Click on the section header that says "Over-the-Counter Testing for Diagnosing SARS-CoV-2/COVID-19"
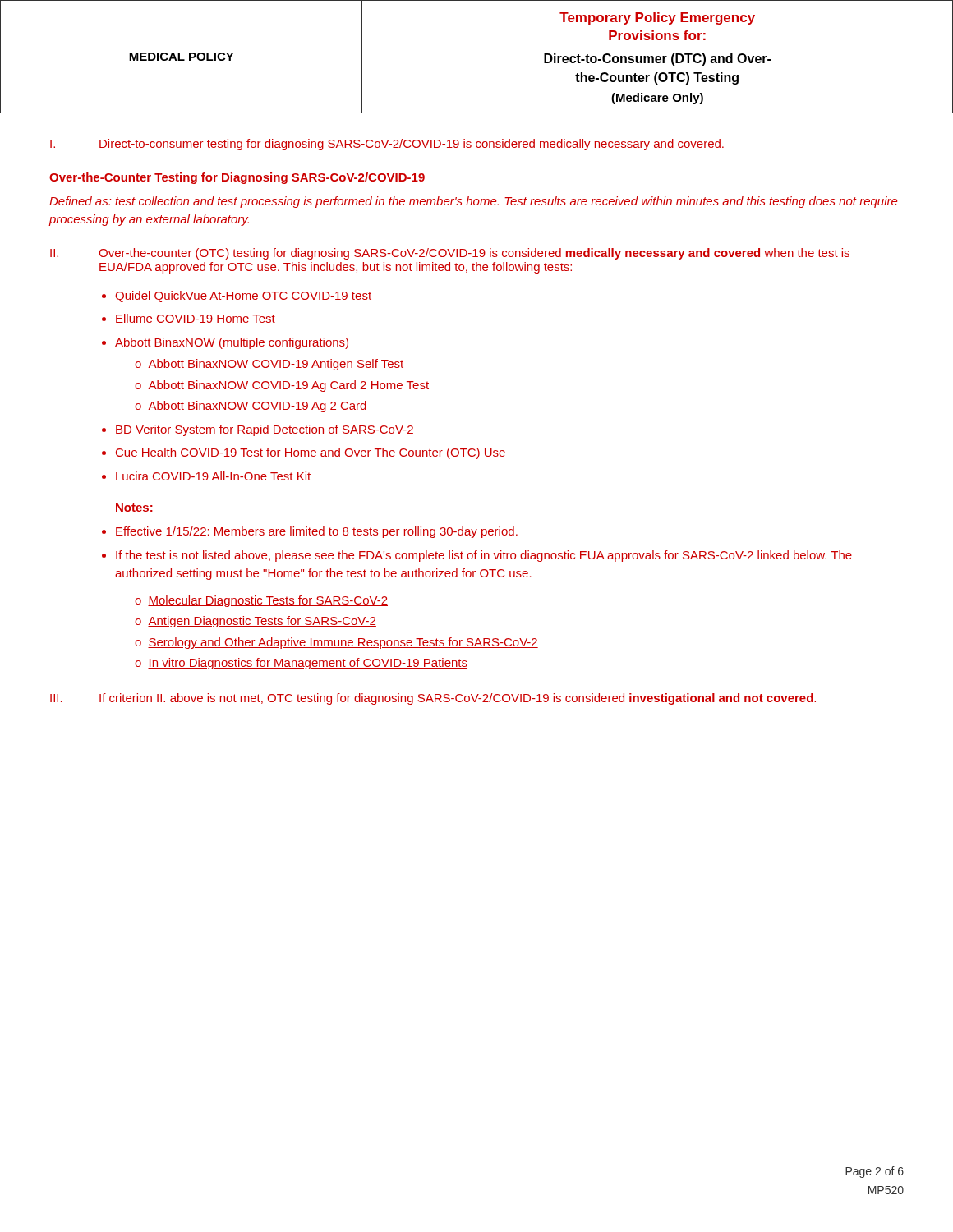Image resolution: width=953 pixels, height=1232 pixels. 237,177
